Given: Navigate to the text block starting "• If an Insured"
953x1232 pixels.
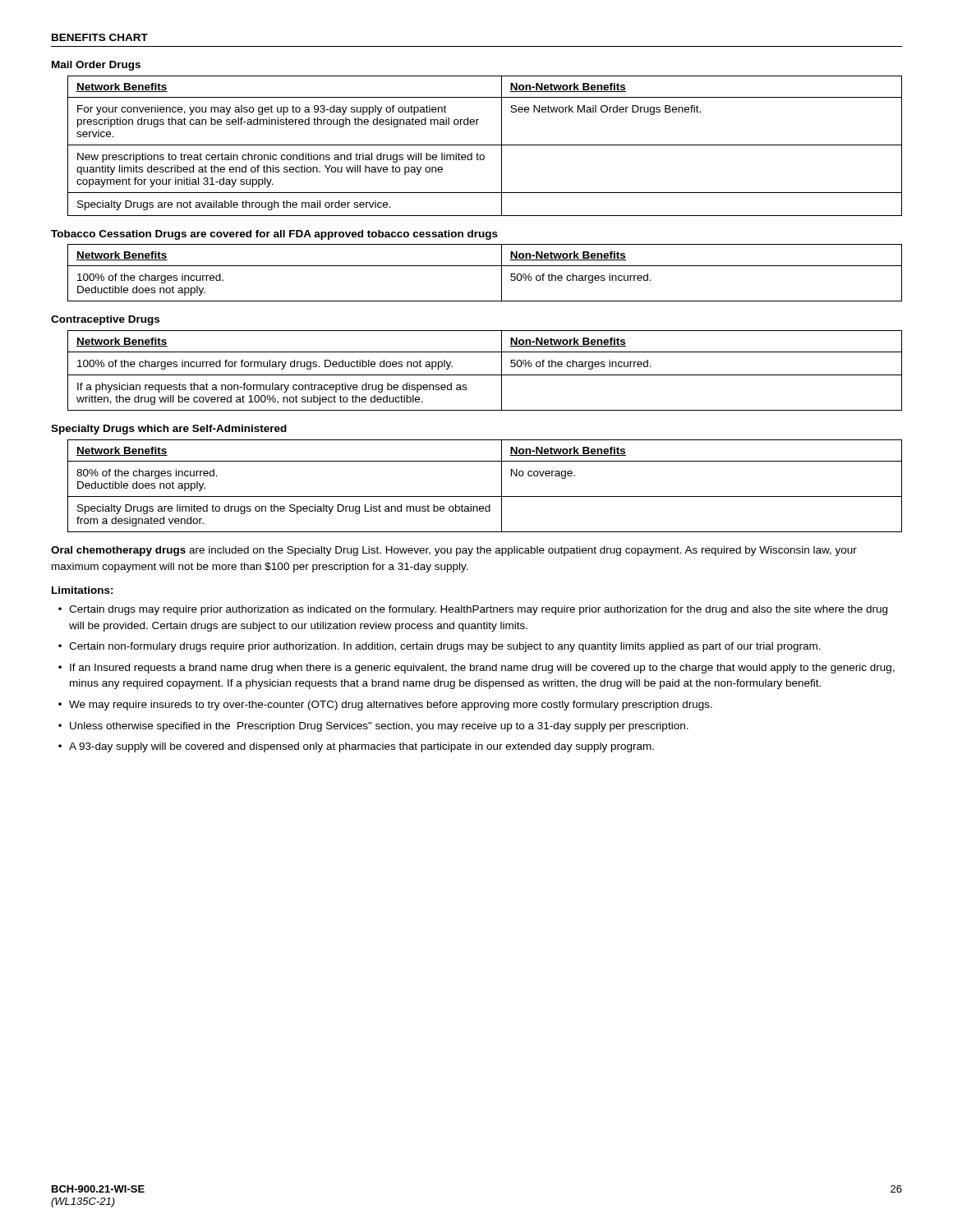Looking at the screenshot, I should point(476,675).
